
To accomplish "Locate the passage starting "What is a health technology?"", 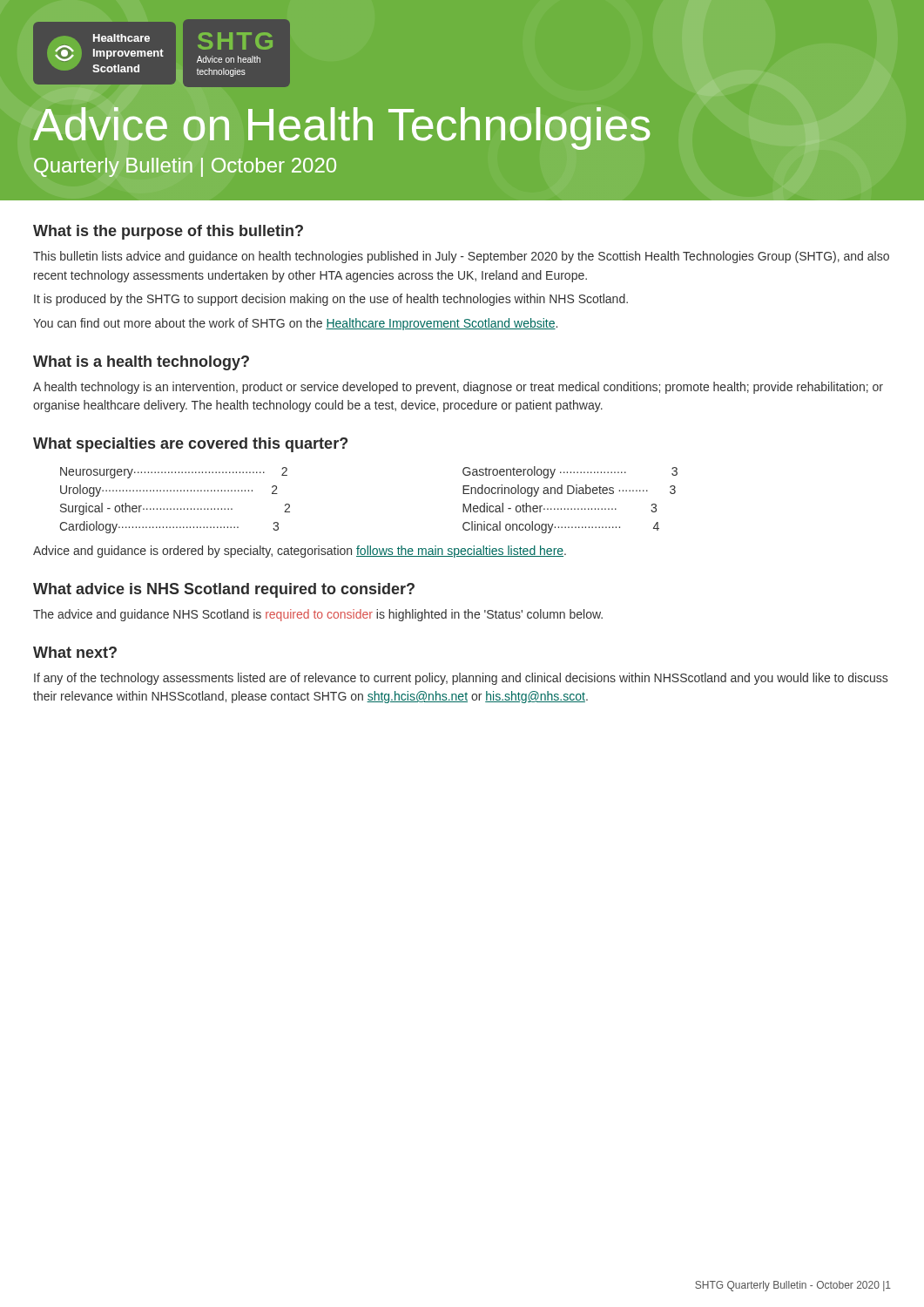I will click(141, 363).
